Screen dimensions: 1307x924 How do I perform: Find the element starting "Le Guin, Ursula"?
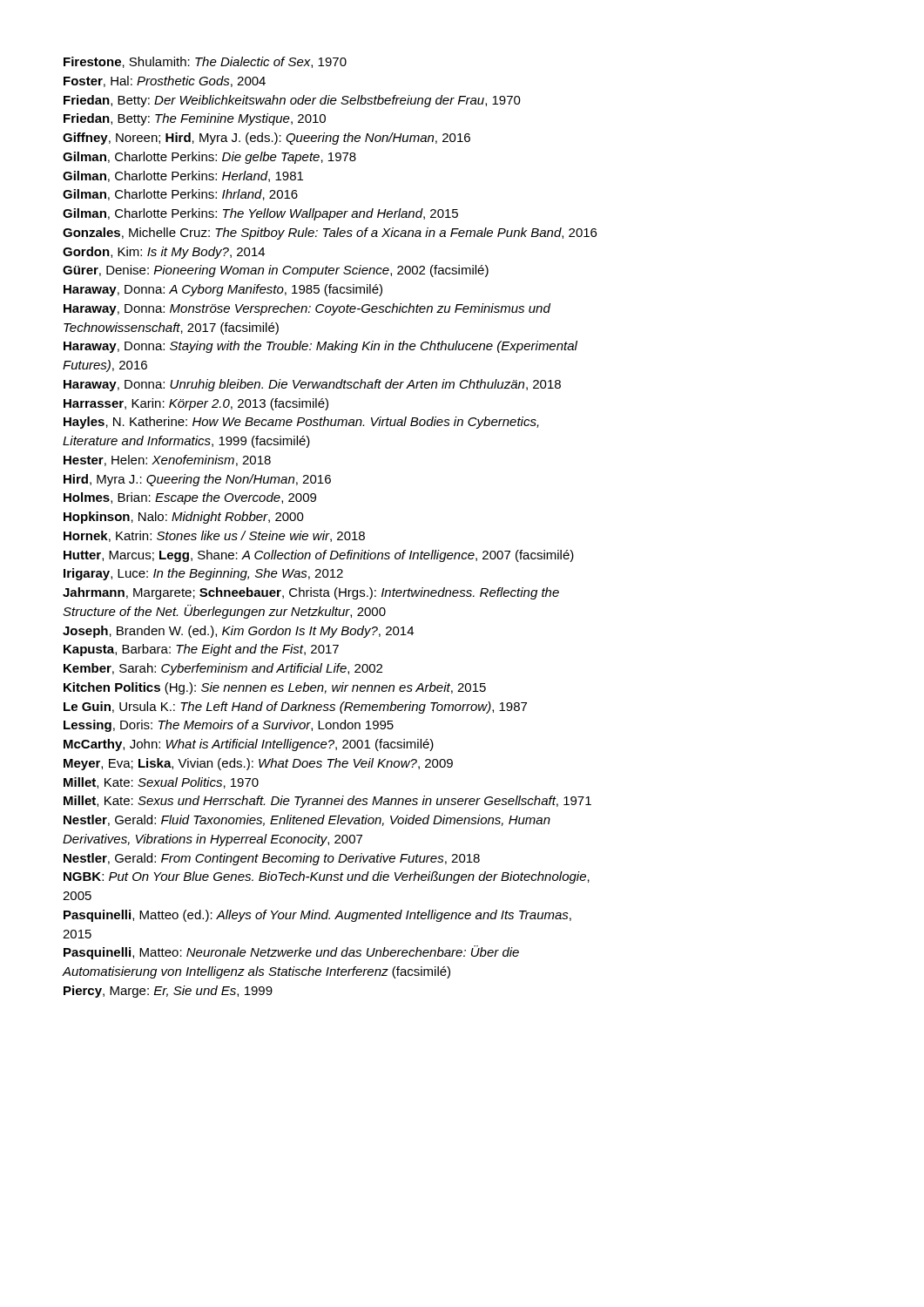[x=295, y=706]
